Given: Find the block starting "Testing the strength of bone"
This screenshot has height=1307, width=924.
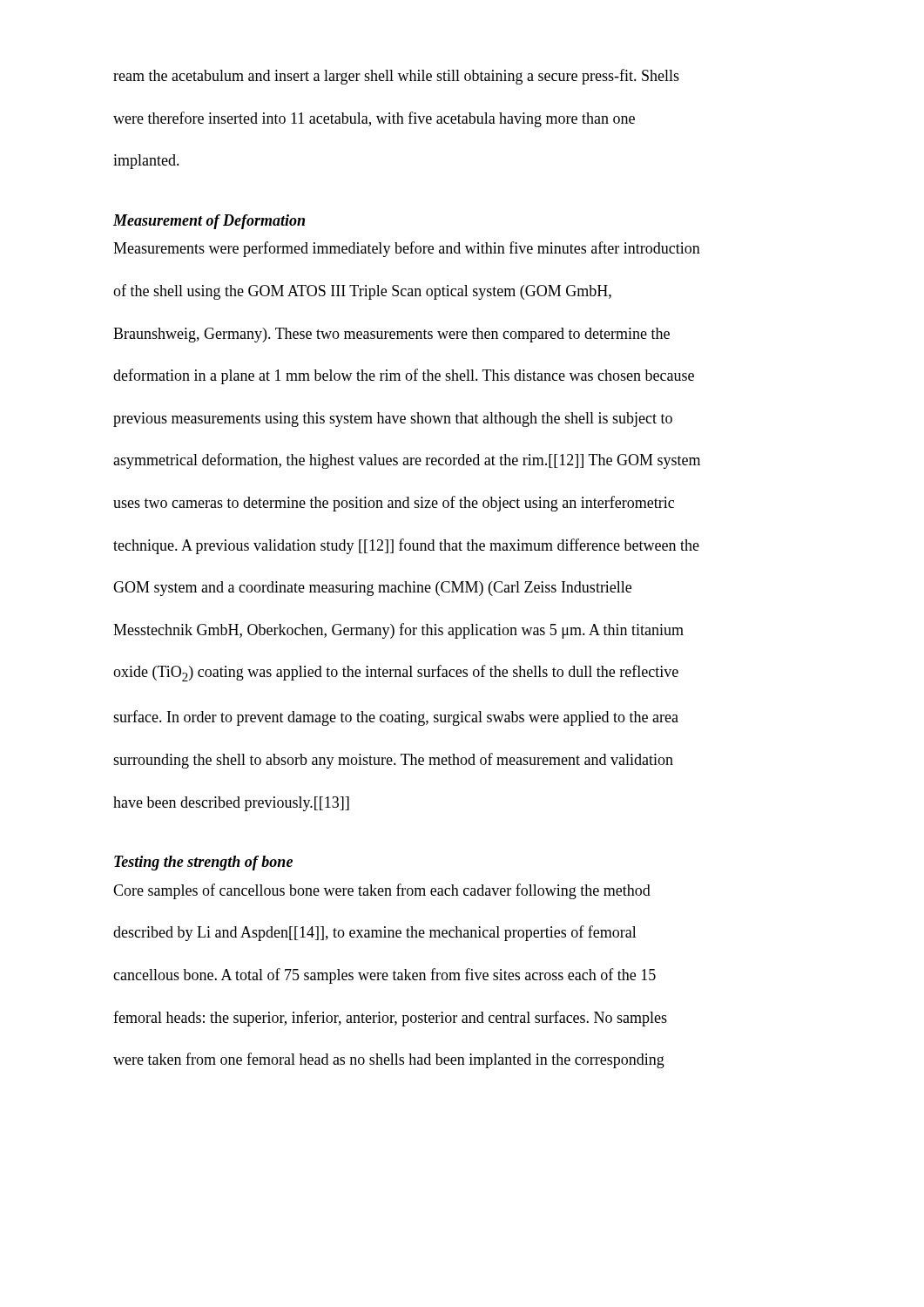Looking at the screenshot, I should click(x=203, y=863).
